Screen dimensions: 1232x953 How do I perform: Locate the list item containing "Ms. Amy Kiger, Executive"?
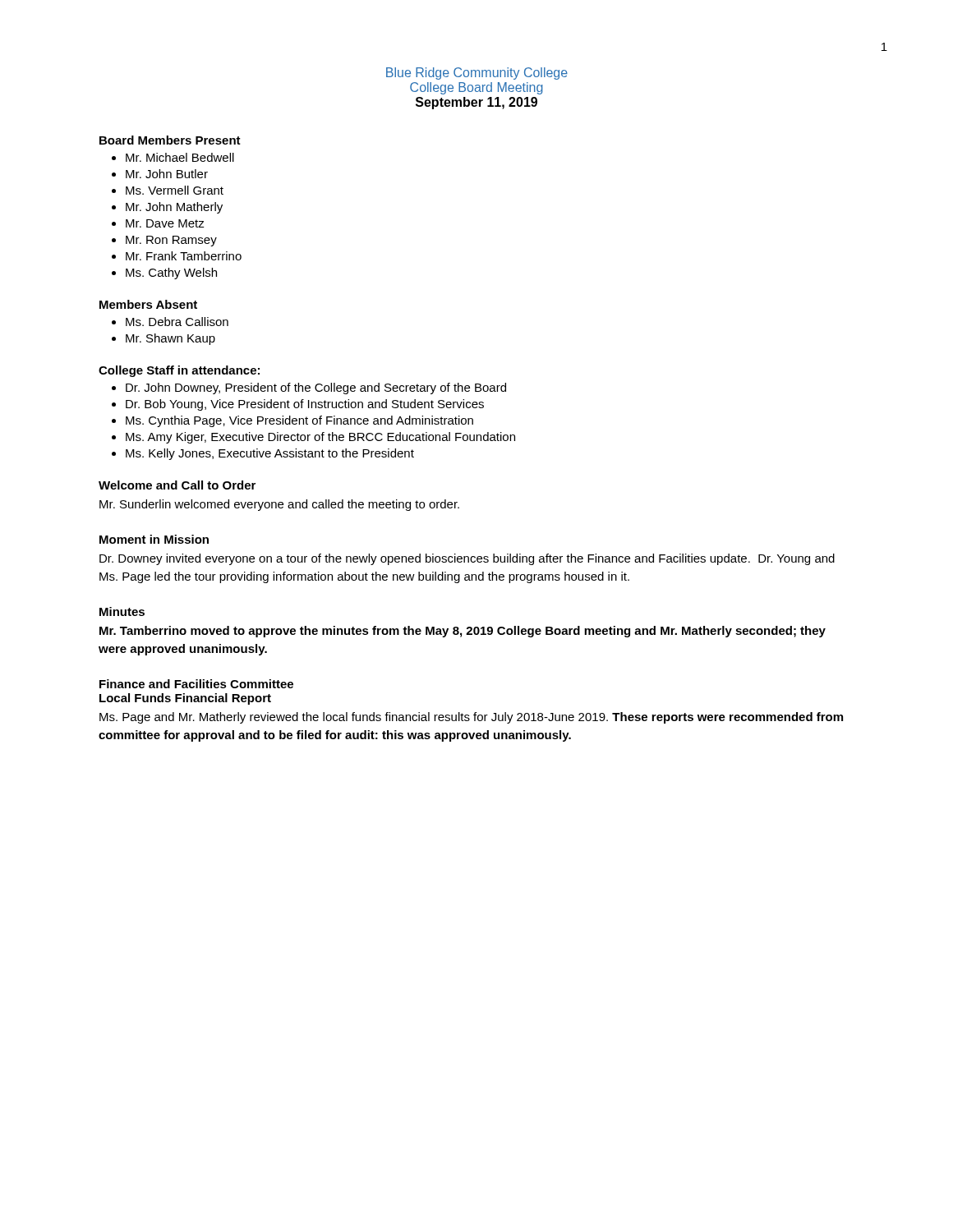(x=320, y=437)
